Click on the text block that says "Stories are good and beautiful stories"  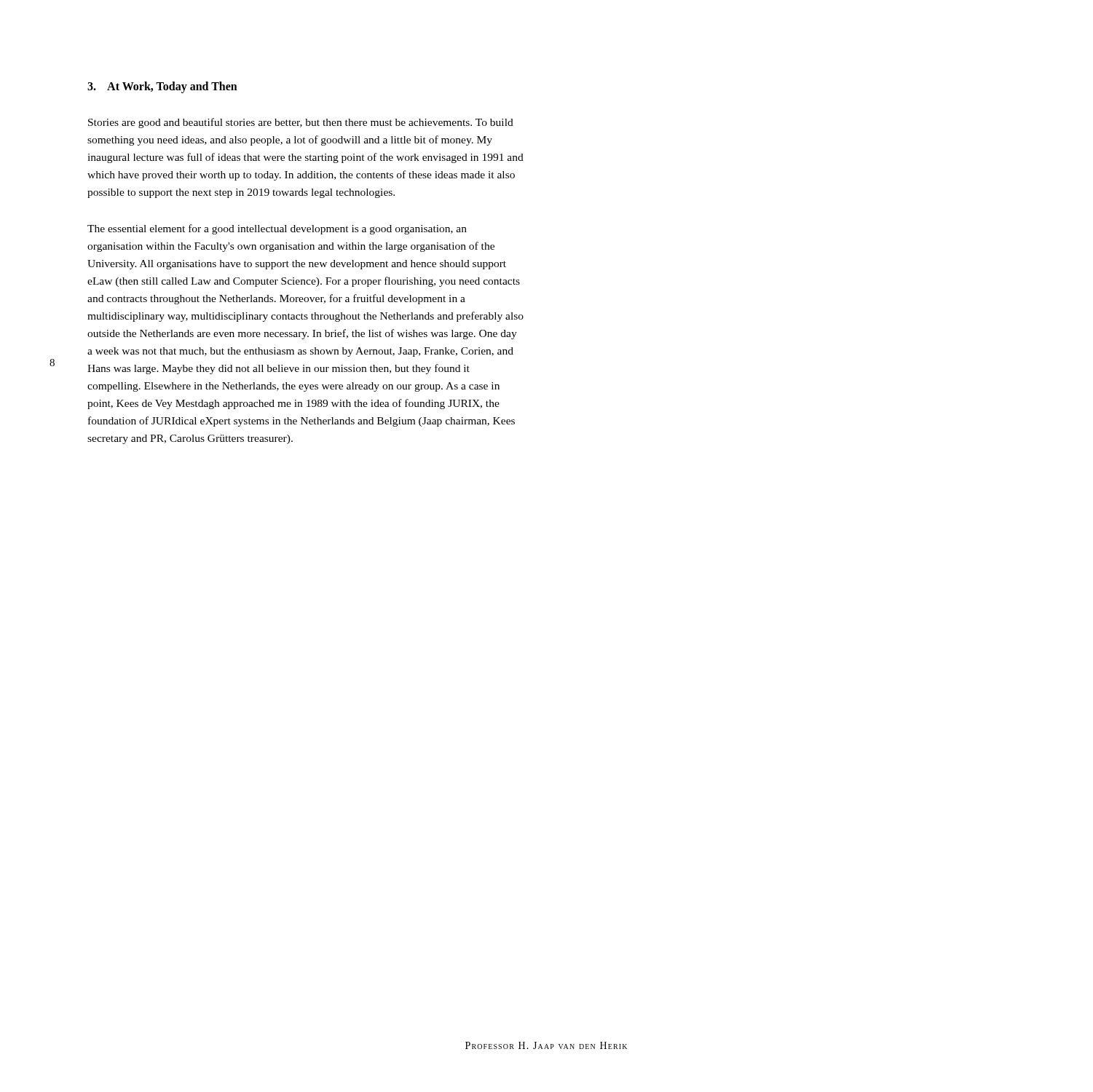[305, 157]
